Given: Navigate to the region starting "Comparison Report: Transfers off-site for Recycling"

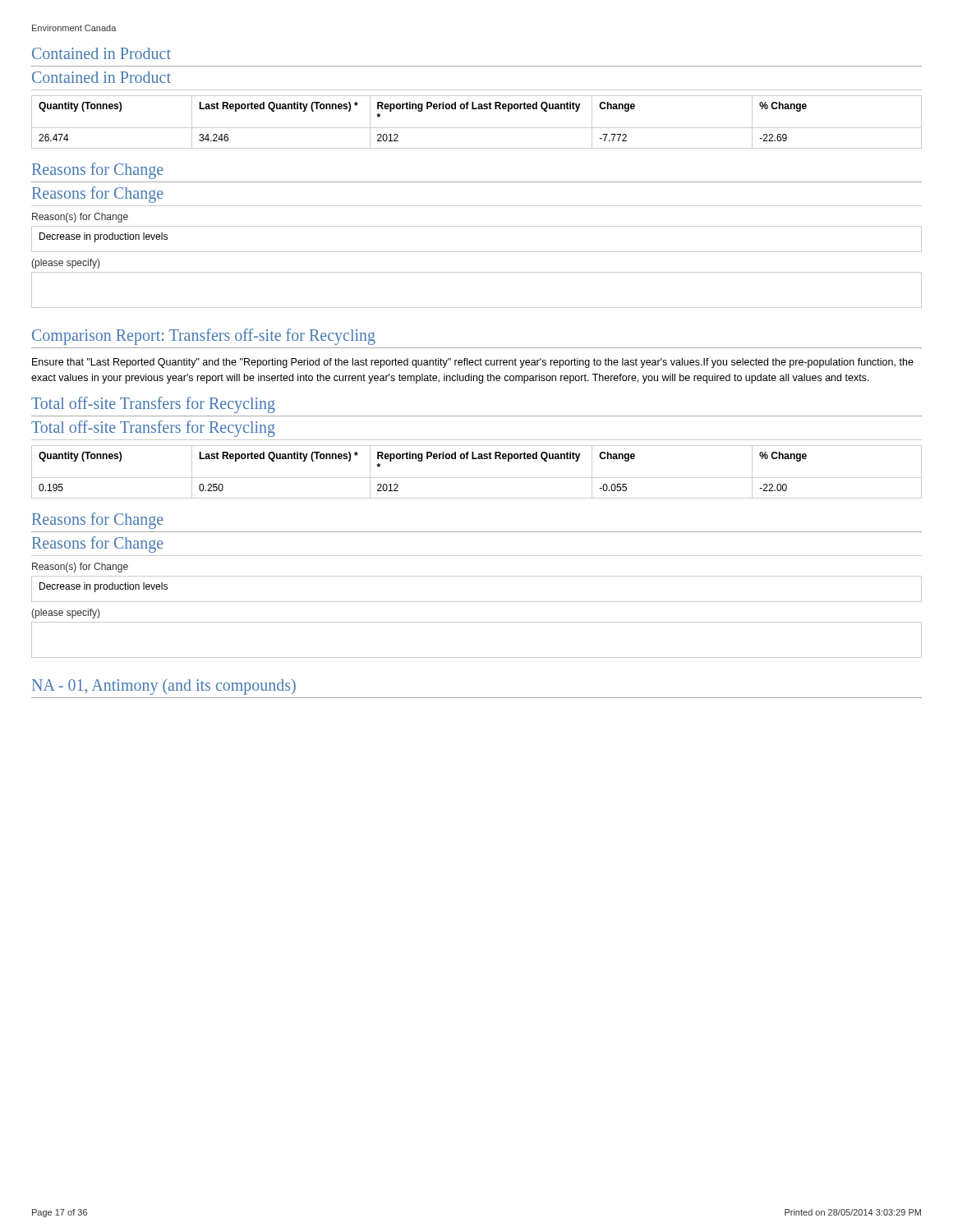Looking at the screenshot, I should coord(203,335).
